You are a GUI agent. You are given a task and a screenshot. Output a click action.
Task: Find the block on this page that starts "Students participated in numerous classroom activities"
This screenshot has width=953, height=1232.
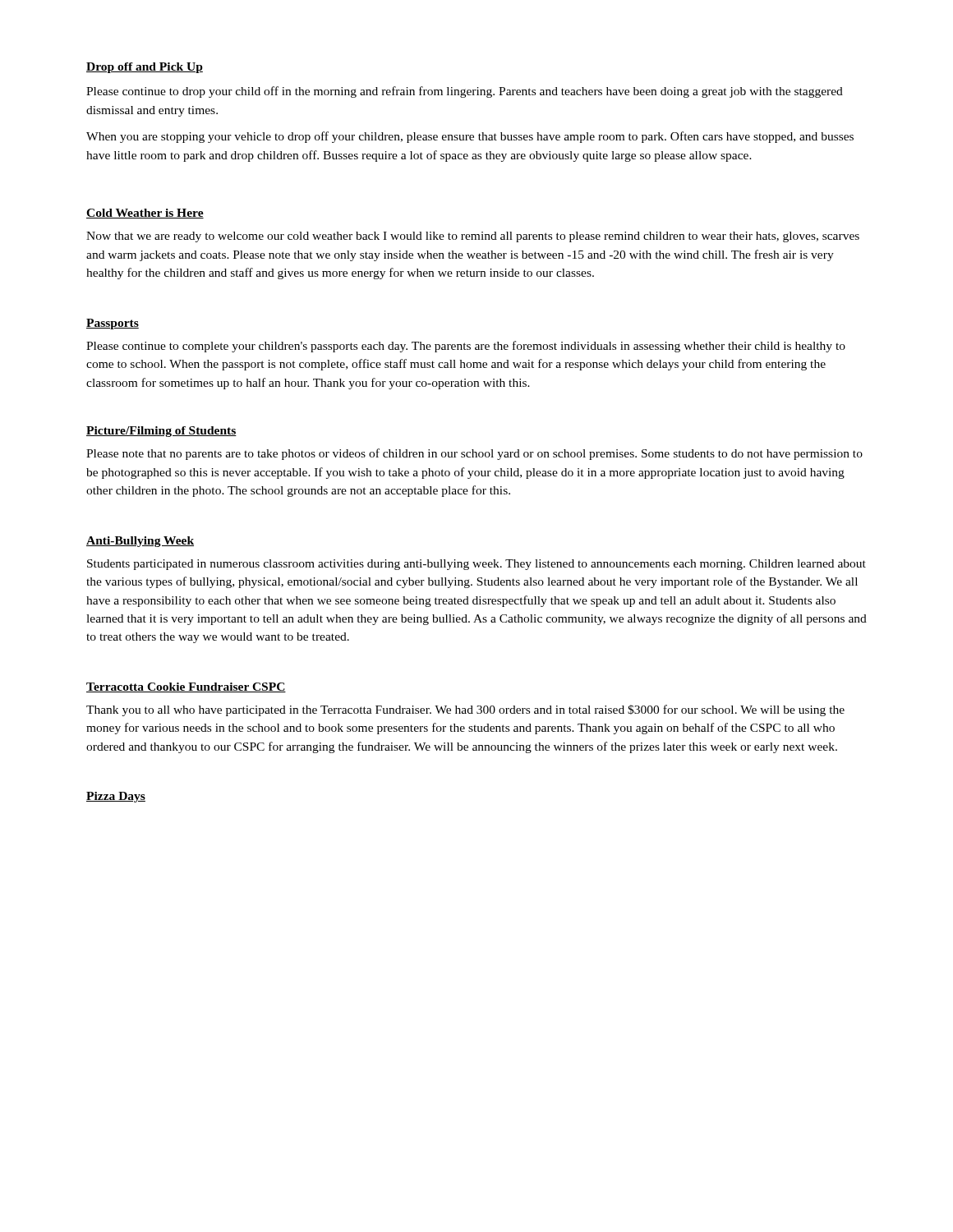pos(476,600)
